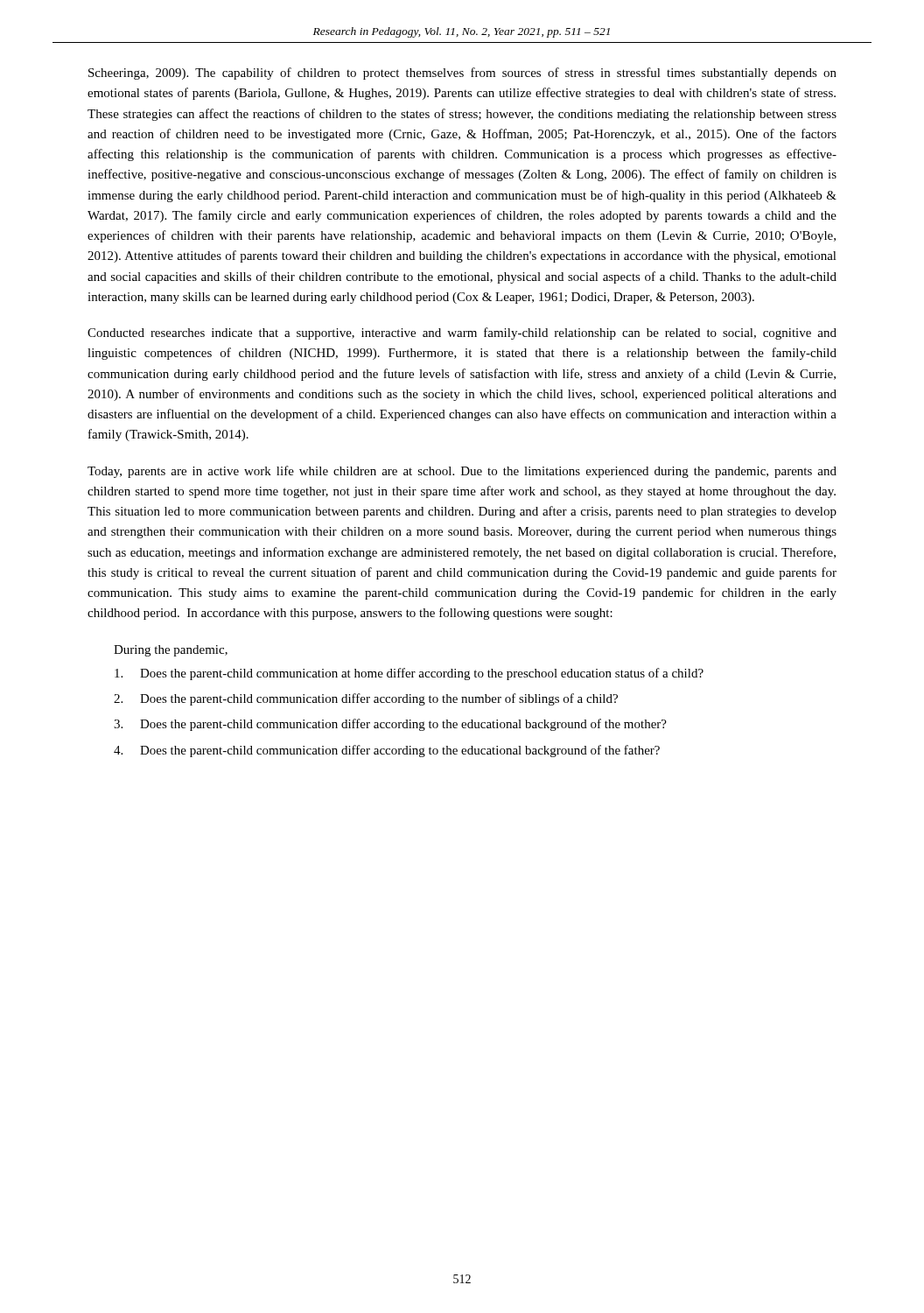Locate the text block that reads "Scheeringa, 2009). The"
The width and height of the screenshot is (924, 1313).
pos(462,185)
